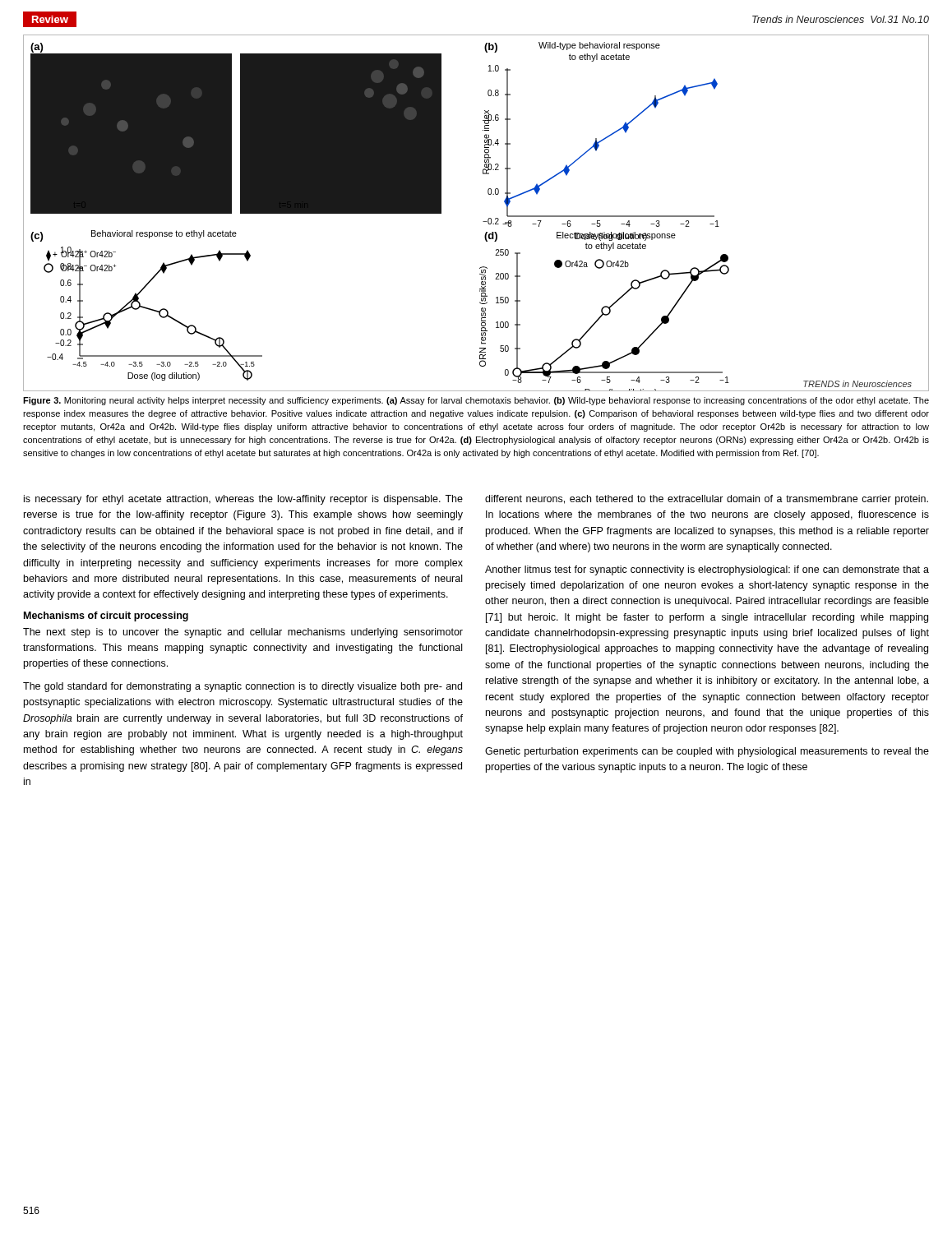Screen dimensions: 1233x952
Task: Point to the text starting "The next step is to"
Action: 243,707
